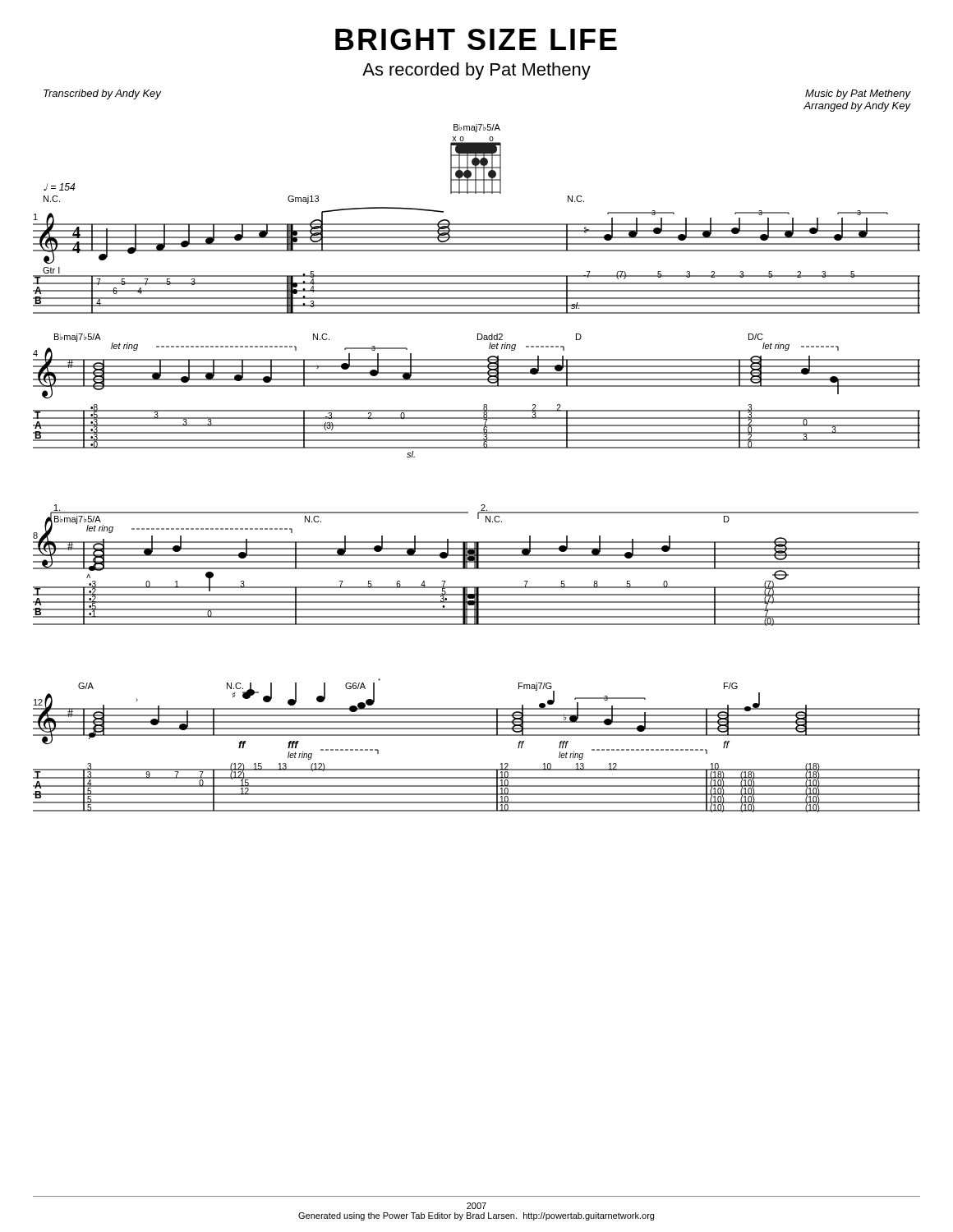The height and width of the screenshot is (1232, 953).
Task: Find the passage starting "Transcribed by Andy"
Action: (106, 94)
